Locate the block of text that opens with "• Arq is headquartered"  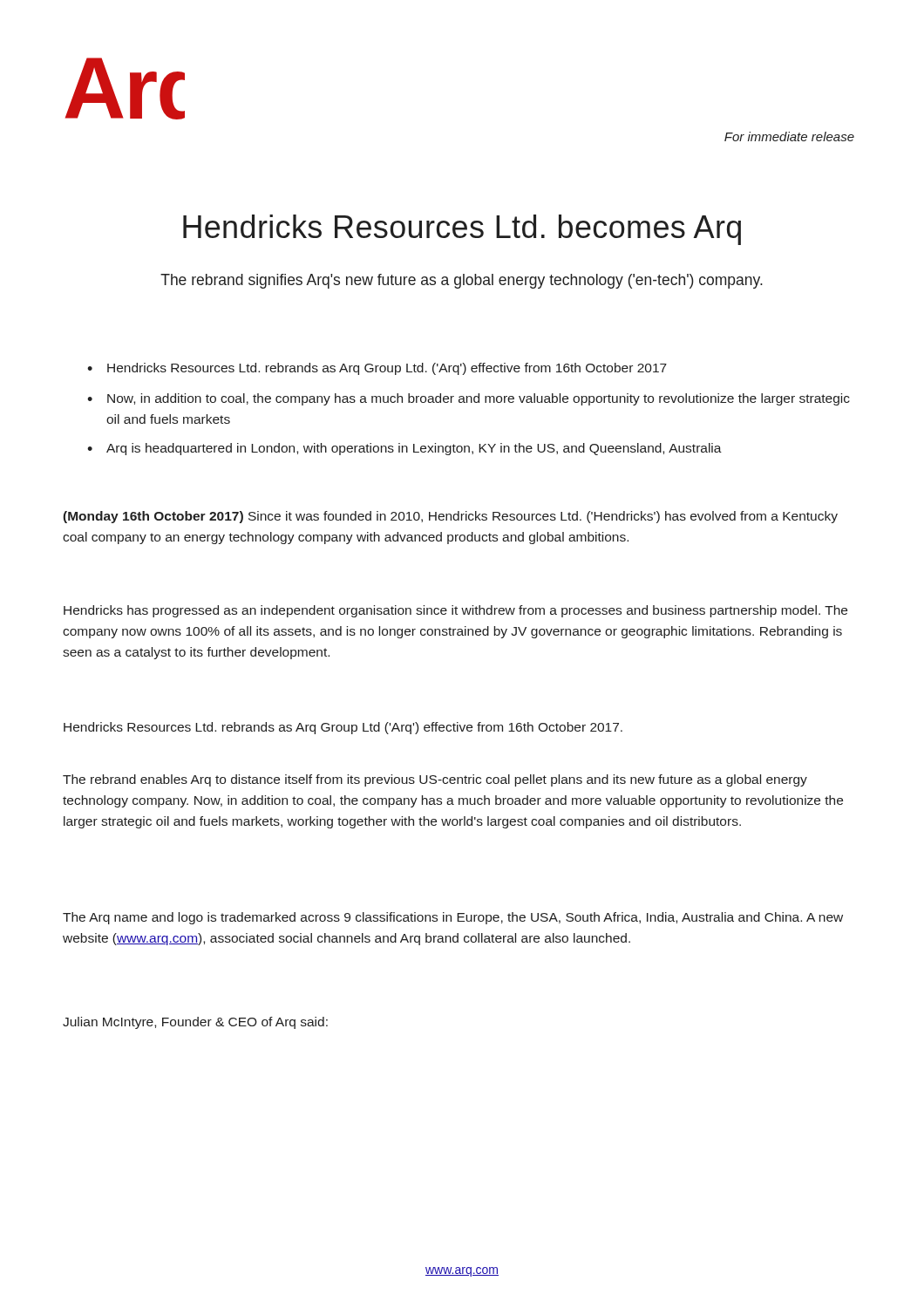[404, 449]
